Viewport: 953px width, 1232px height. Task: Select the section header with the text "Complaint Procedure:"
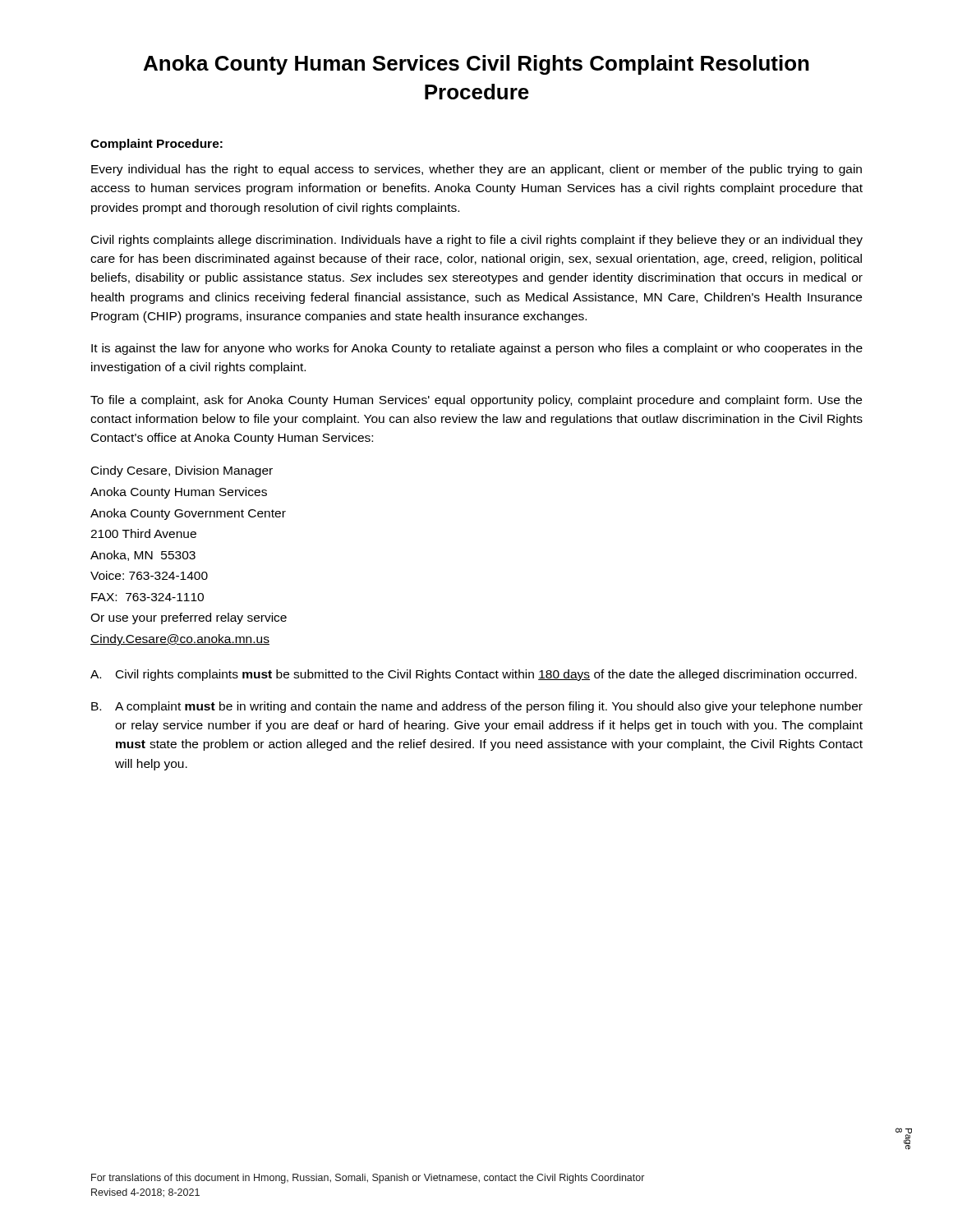(157, 143)
